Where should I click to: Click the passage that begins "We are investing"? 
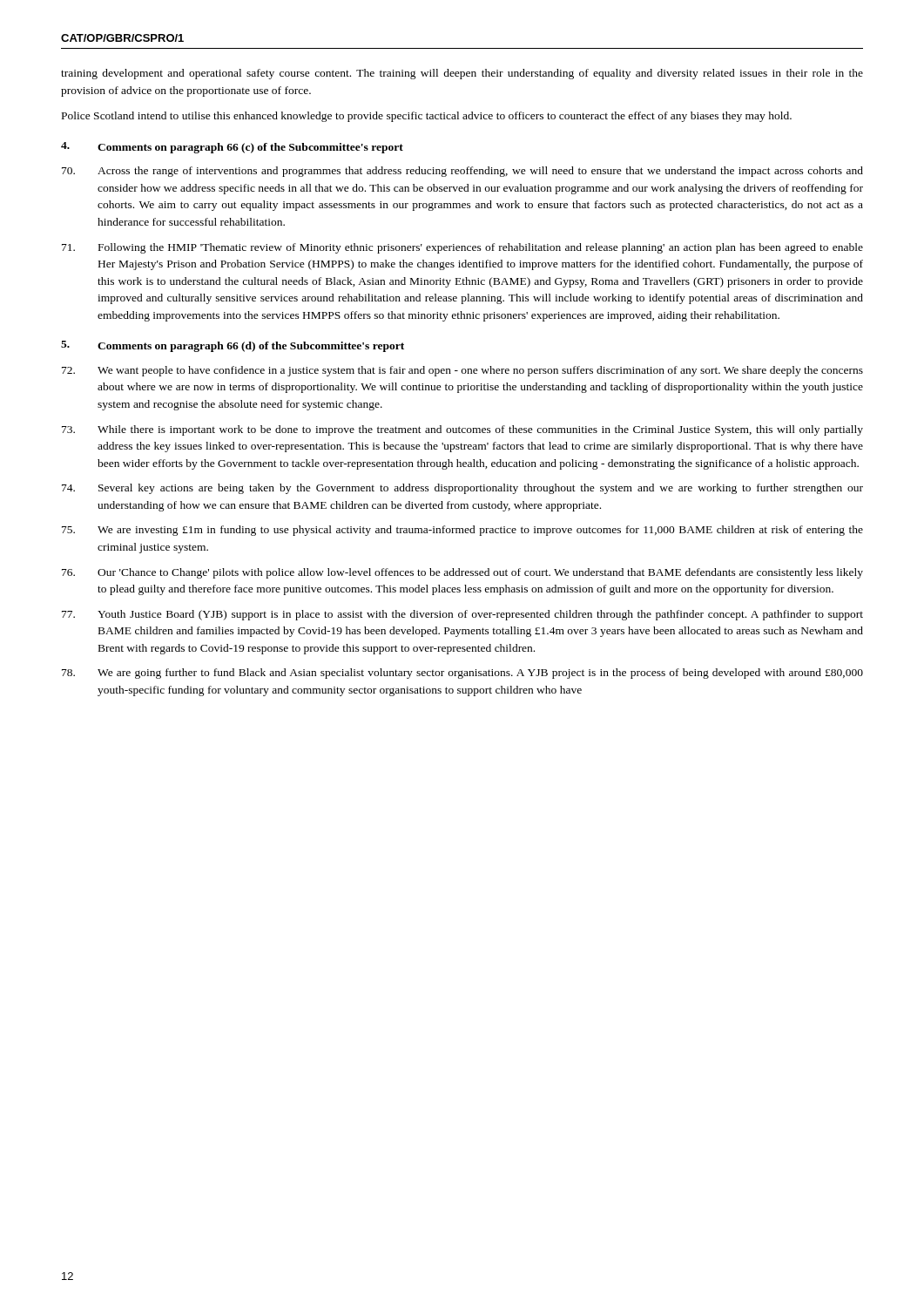pos(462,538)
